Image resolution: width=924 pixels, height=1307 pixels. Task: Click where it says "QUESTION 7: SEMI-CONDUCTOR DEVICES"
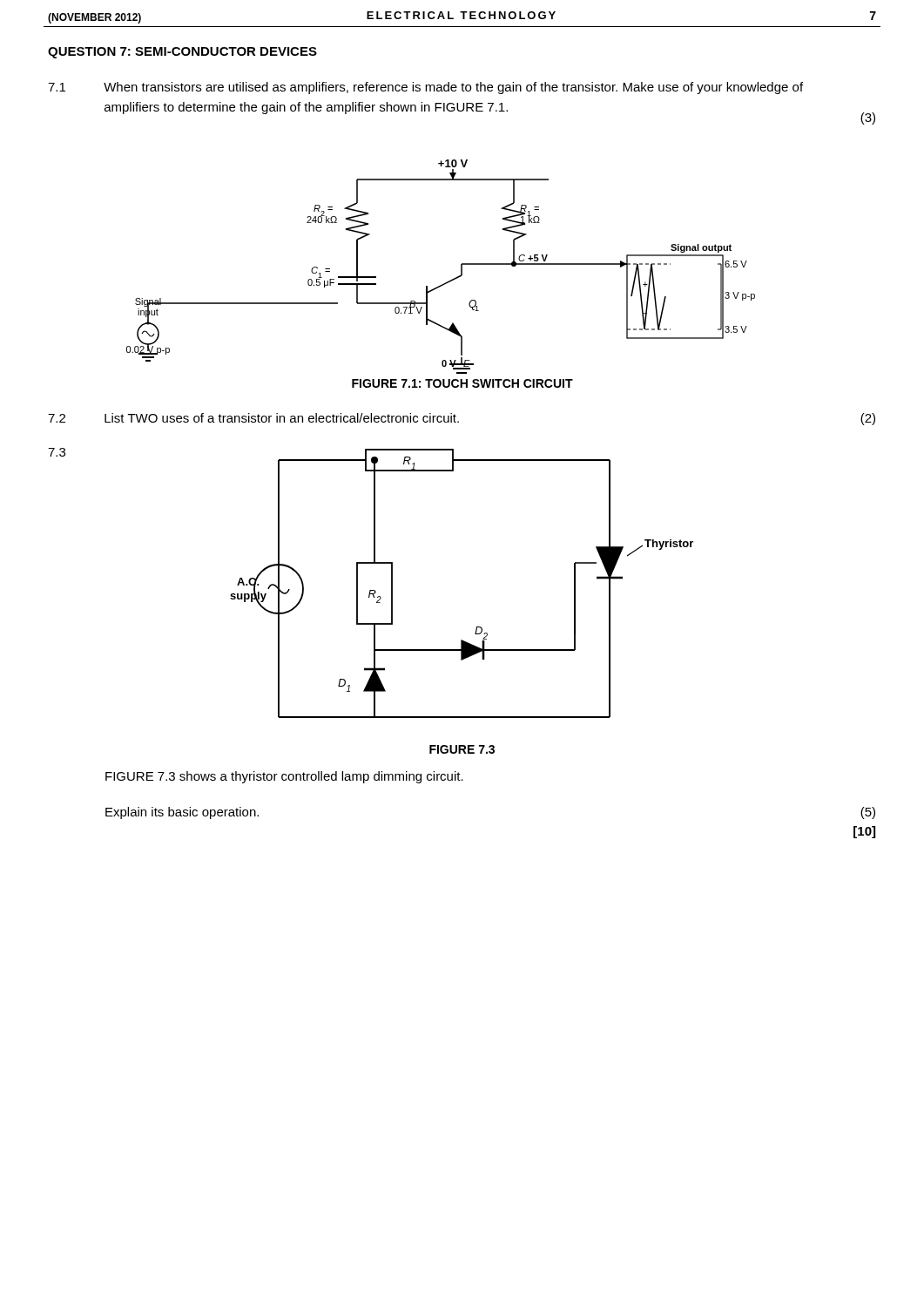coord(182,51)
